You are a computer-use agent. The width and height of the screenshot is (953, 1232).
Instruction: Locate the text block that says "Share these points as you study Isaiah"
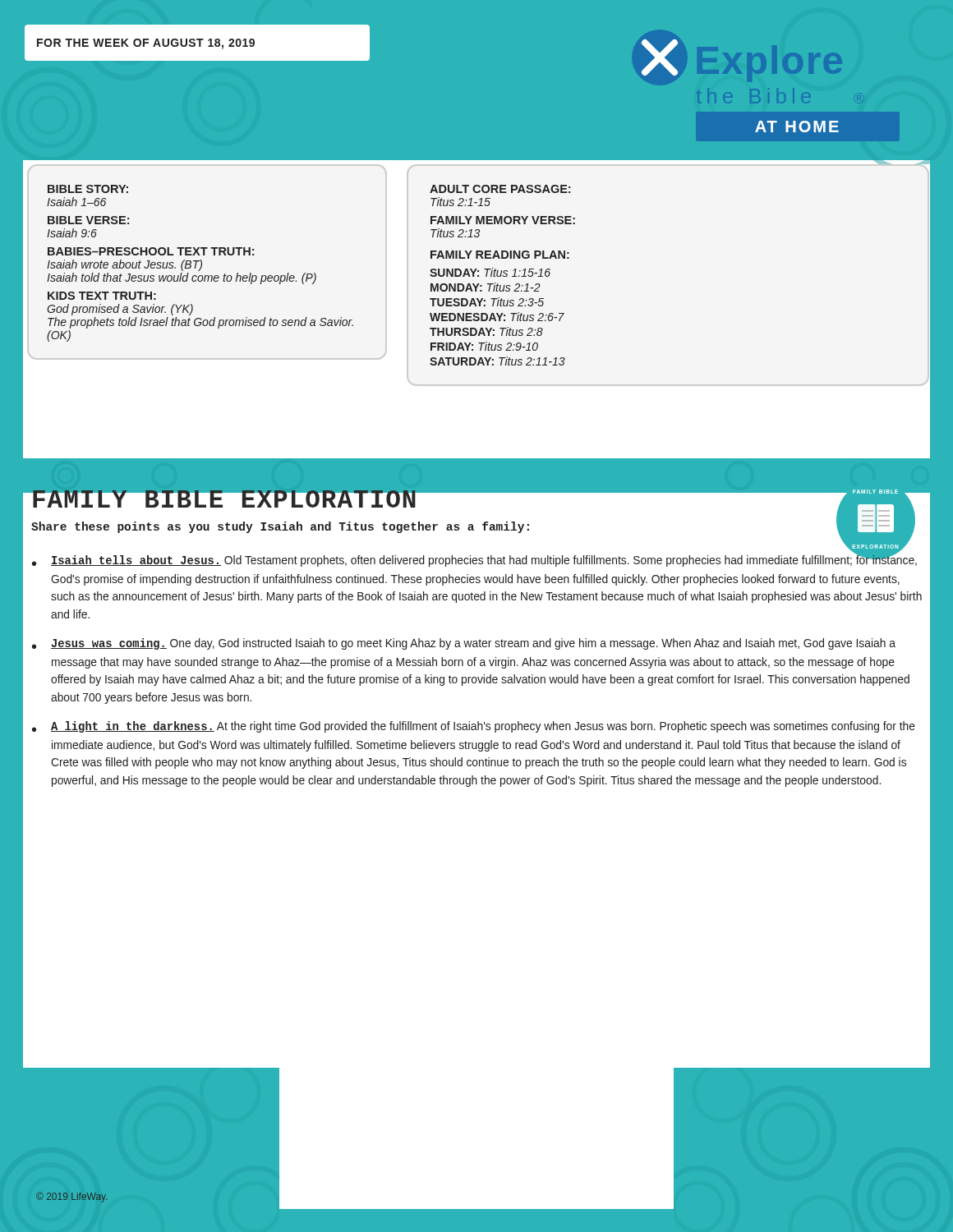(281, 527)
